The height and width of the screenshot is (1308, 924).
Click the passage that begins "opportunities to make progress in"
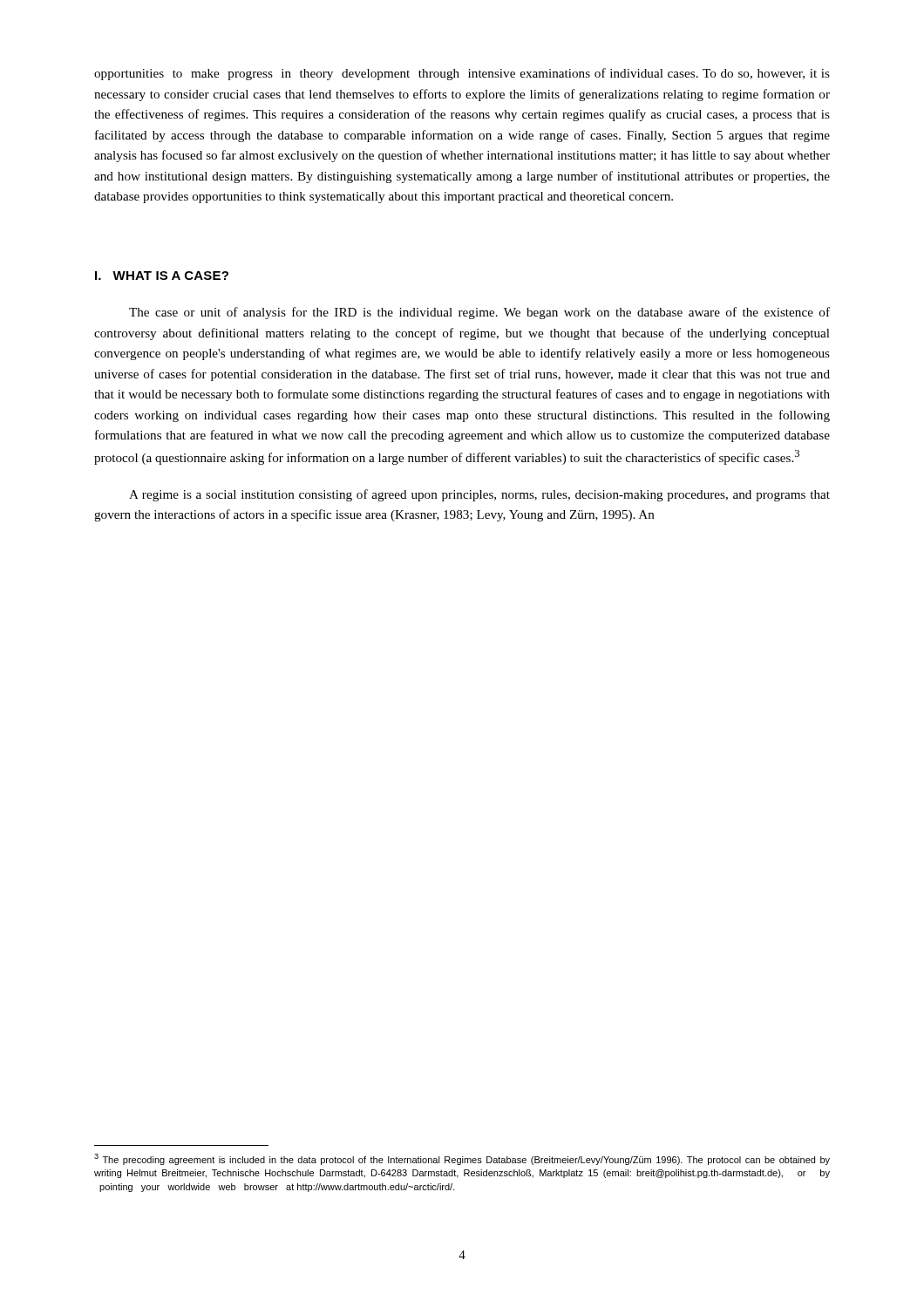point(462,135)
